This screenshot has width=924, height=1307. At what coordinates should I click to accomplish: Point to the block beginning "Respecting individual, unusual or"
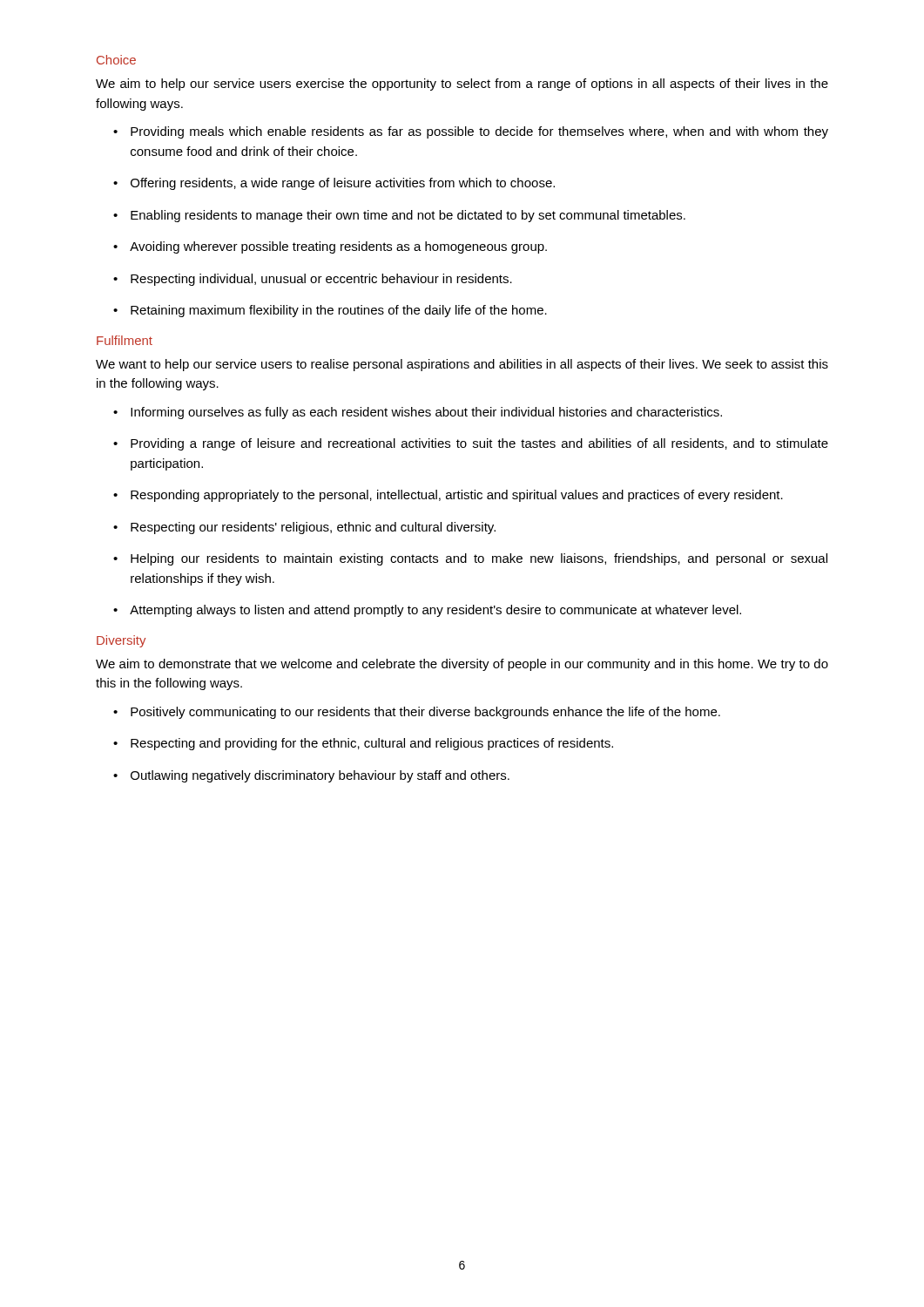(x=321, y=278)
